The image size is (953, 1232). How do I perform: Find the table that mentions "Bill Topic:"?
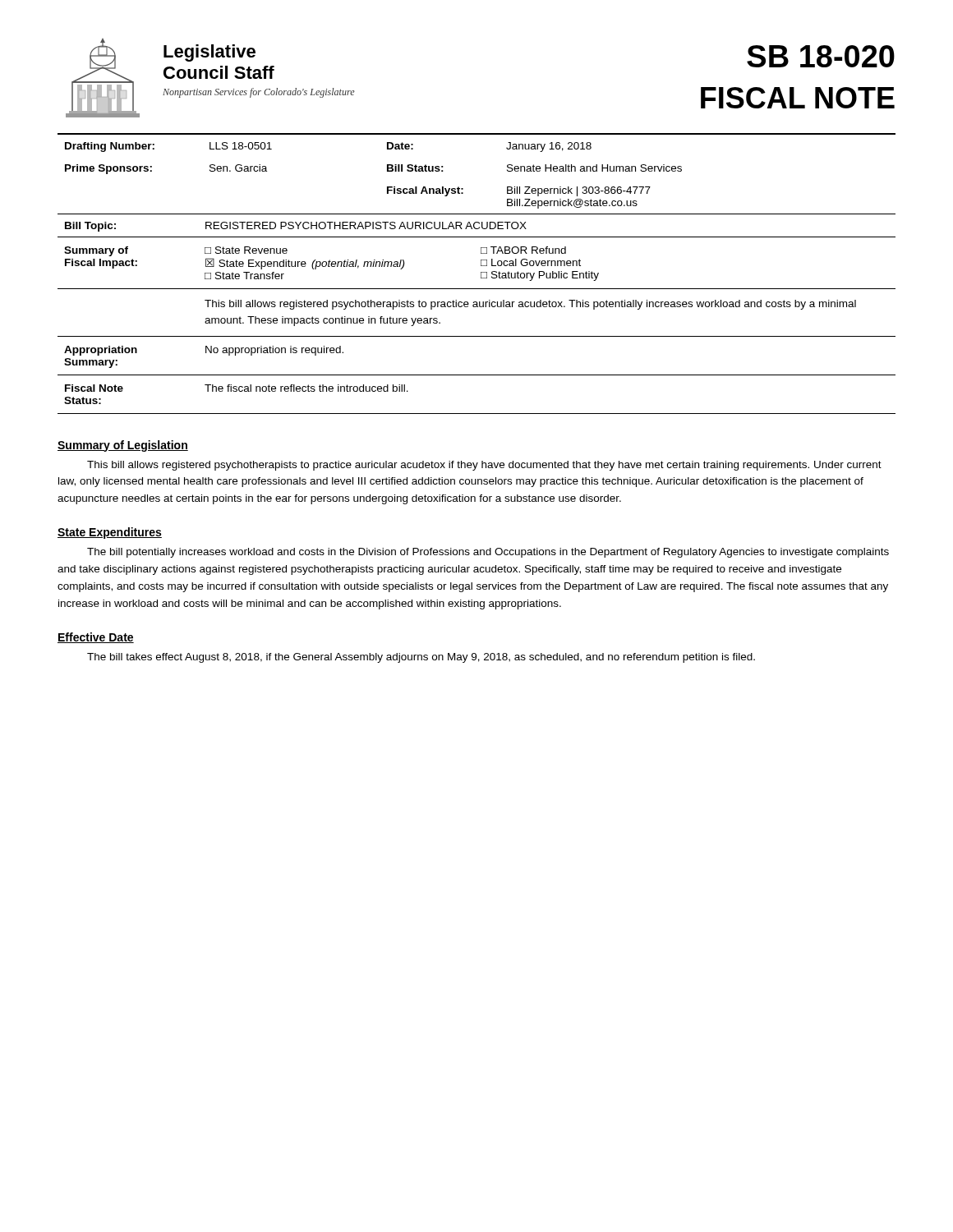pos(476,226)
